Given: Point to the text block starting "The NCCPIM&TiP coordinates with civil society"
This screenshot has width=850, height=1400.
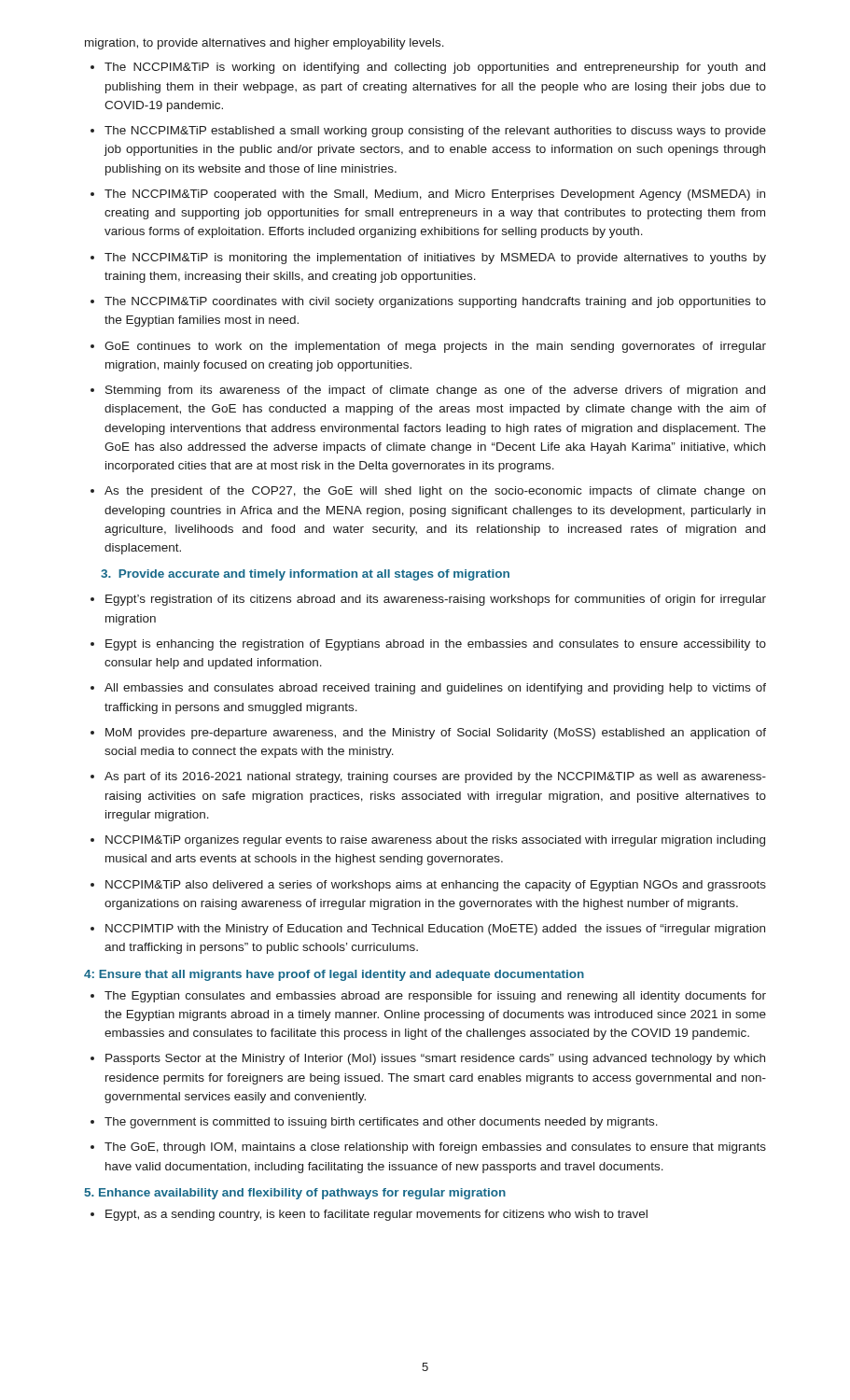Looking at the screenshot, I should (x=435, y=310).
